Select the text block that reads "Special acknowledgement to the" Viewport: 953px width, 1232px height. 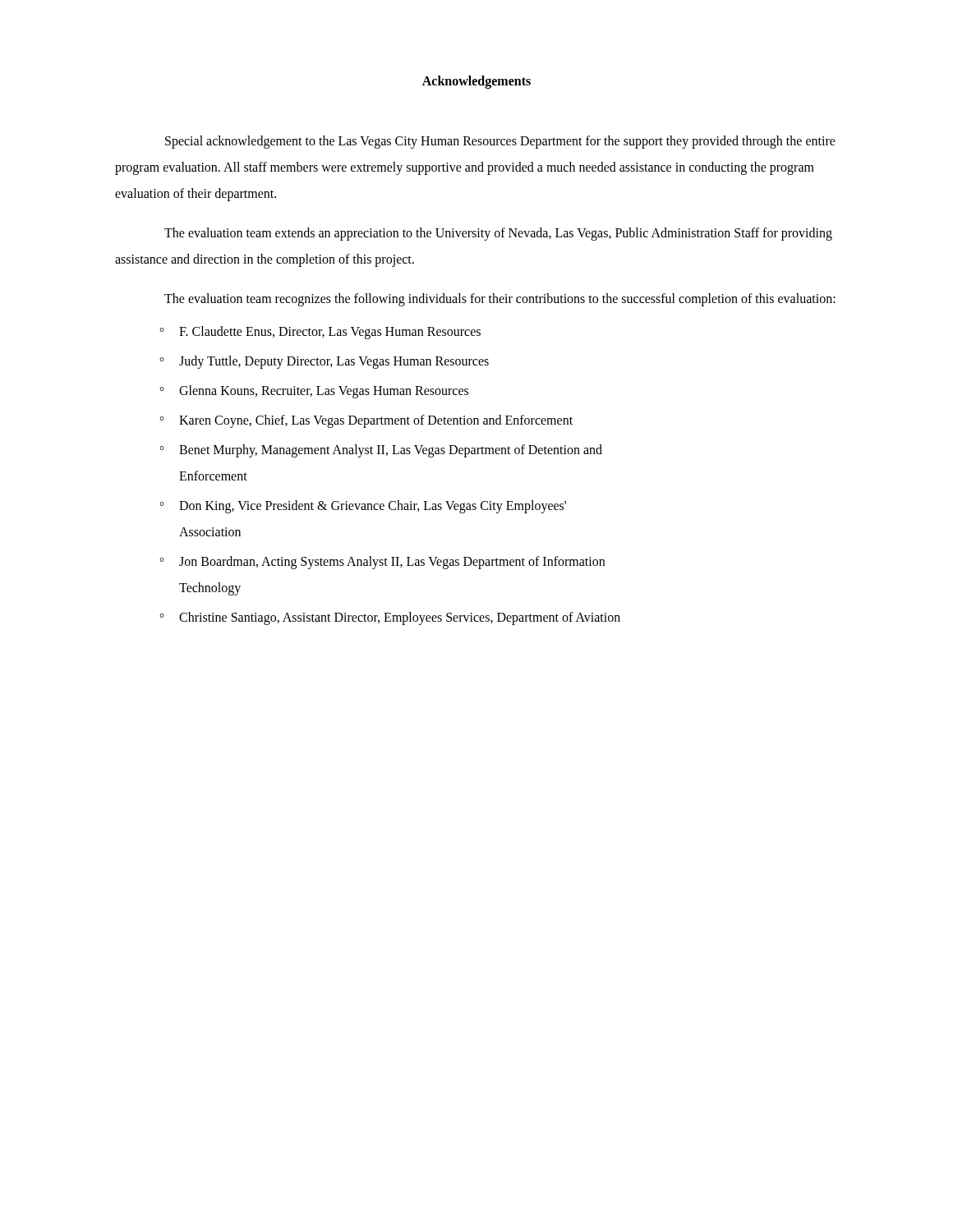click(x=475, y=167)
